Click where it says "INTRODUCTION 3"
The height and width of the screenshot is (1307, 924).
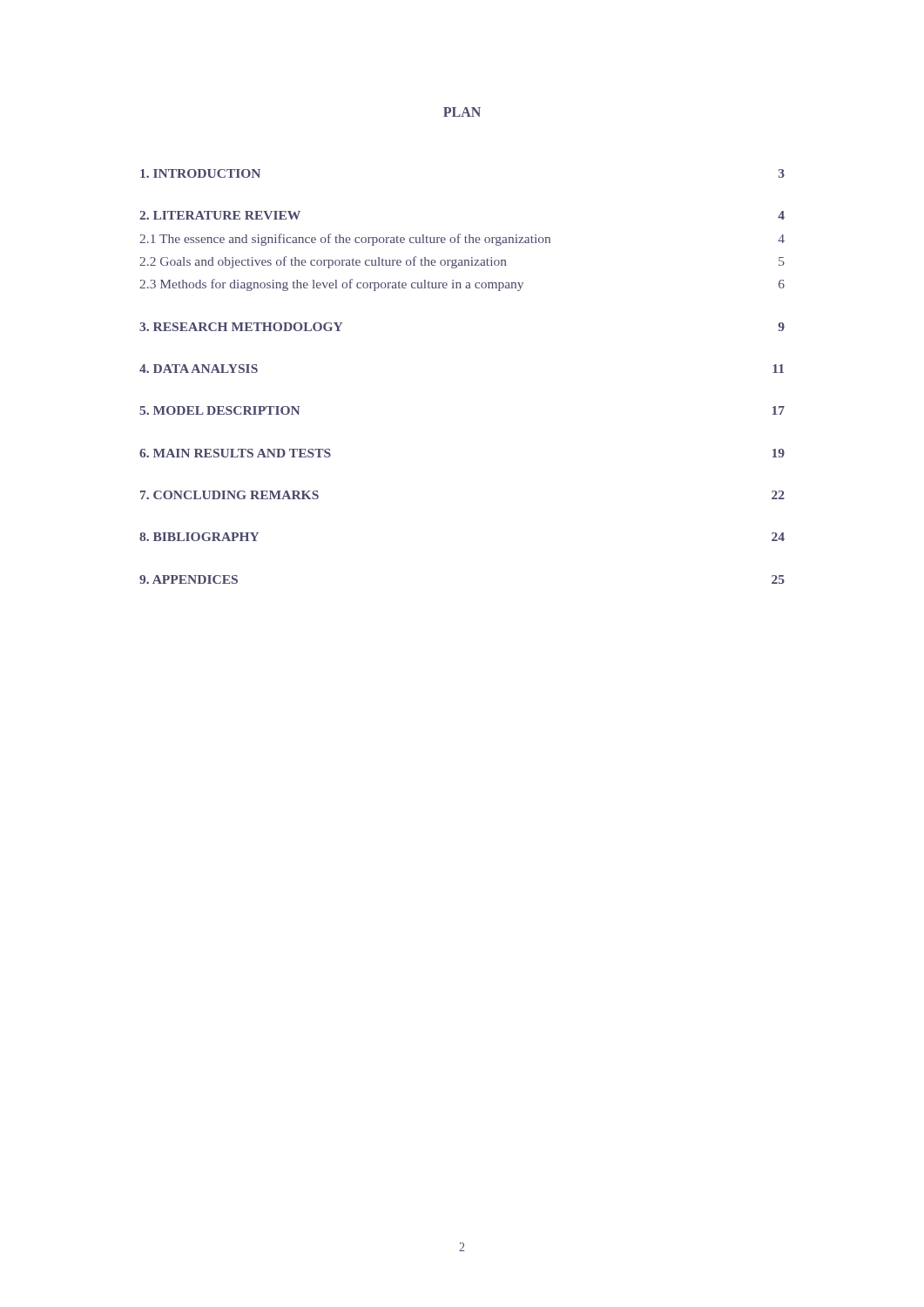[196, 173]
